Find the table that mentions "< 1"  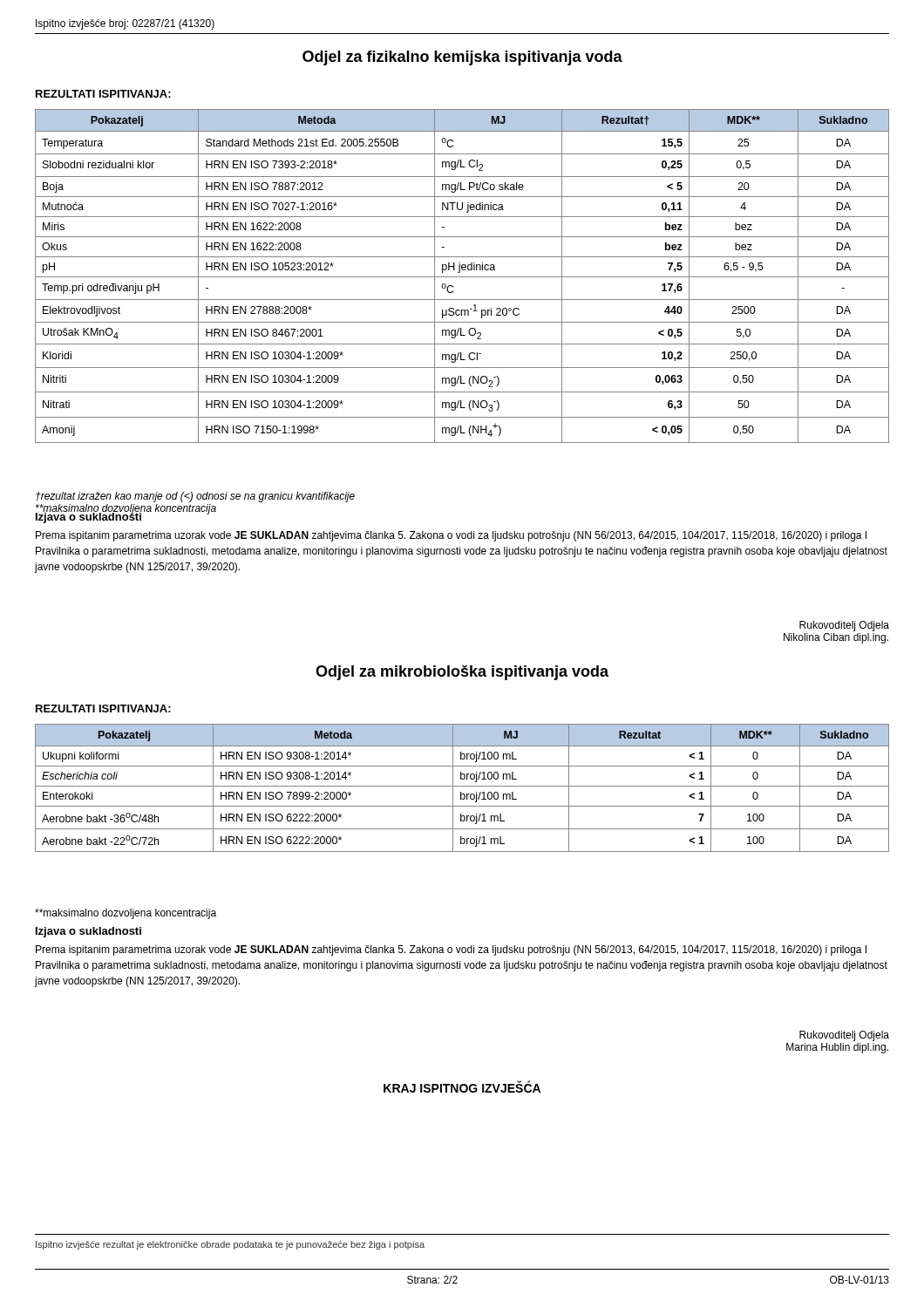(462, 788)
